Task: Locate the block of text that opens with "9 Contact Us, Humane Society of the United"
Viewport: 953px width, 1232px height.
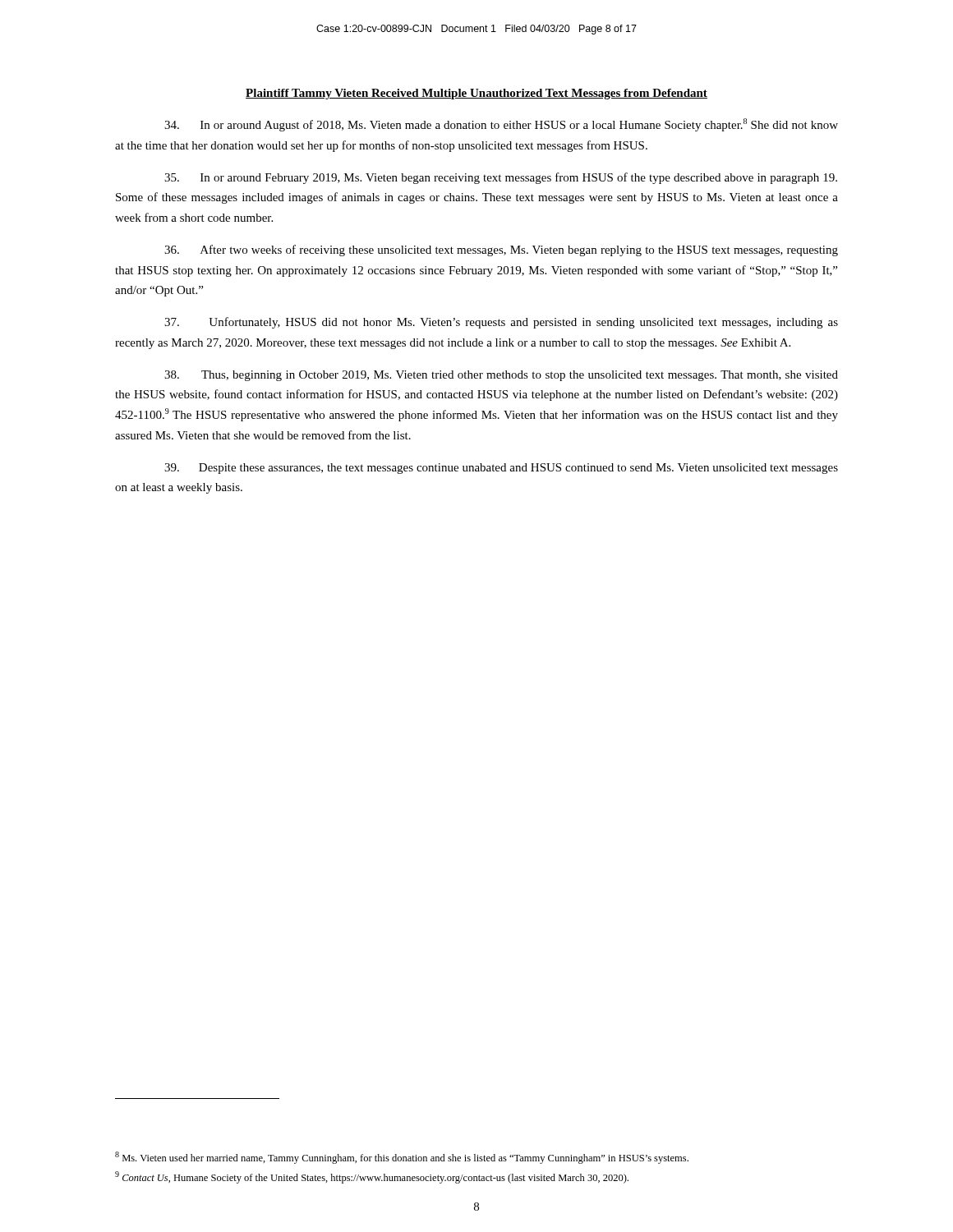Action: click(x=372, y=1177)
